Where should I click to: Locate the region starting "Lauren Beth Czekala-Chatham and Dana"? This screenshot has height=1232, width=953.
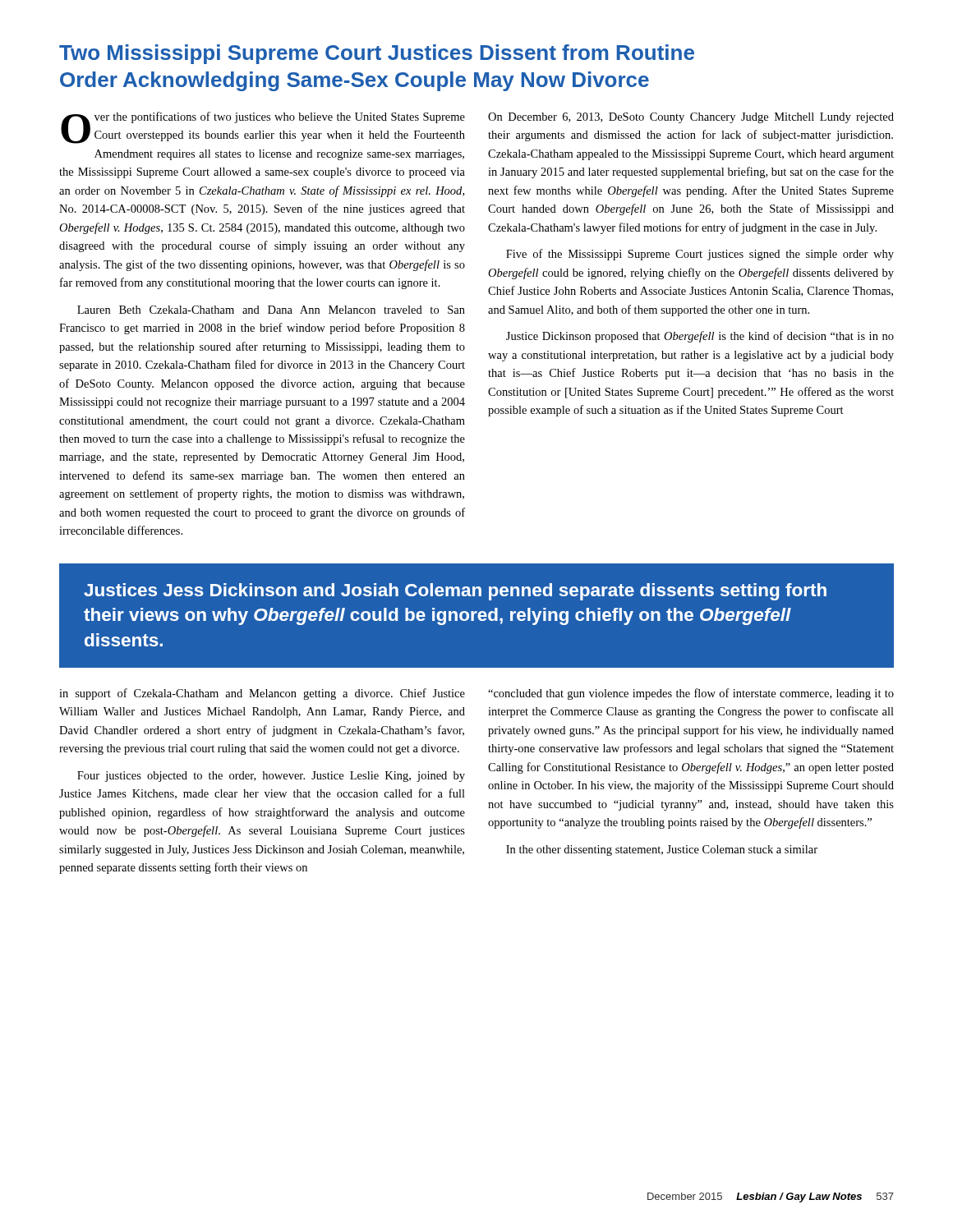[x=262, y=420]
